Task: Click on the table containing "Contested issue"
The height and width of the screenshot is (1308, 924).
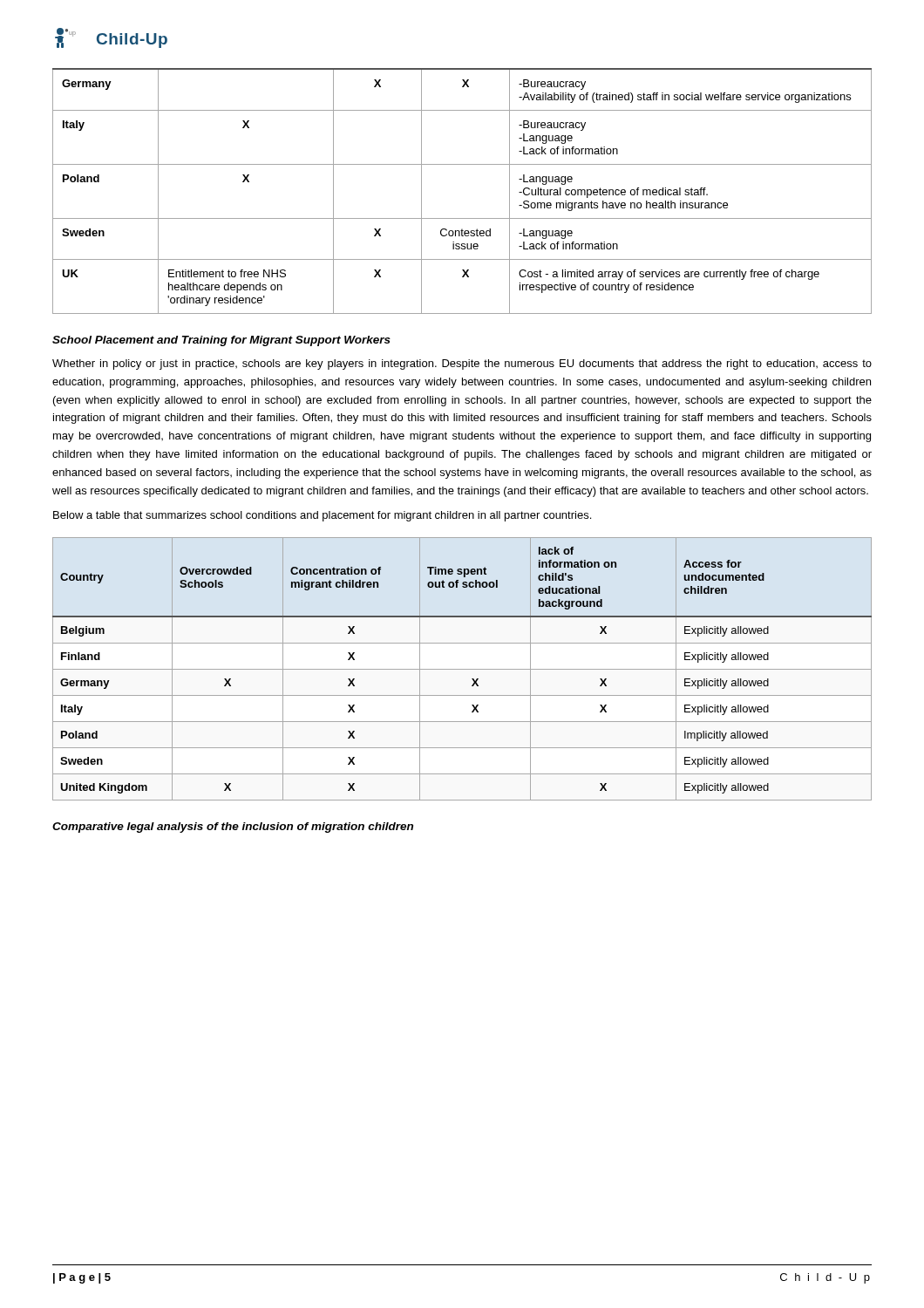Action: pos(462,191)
